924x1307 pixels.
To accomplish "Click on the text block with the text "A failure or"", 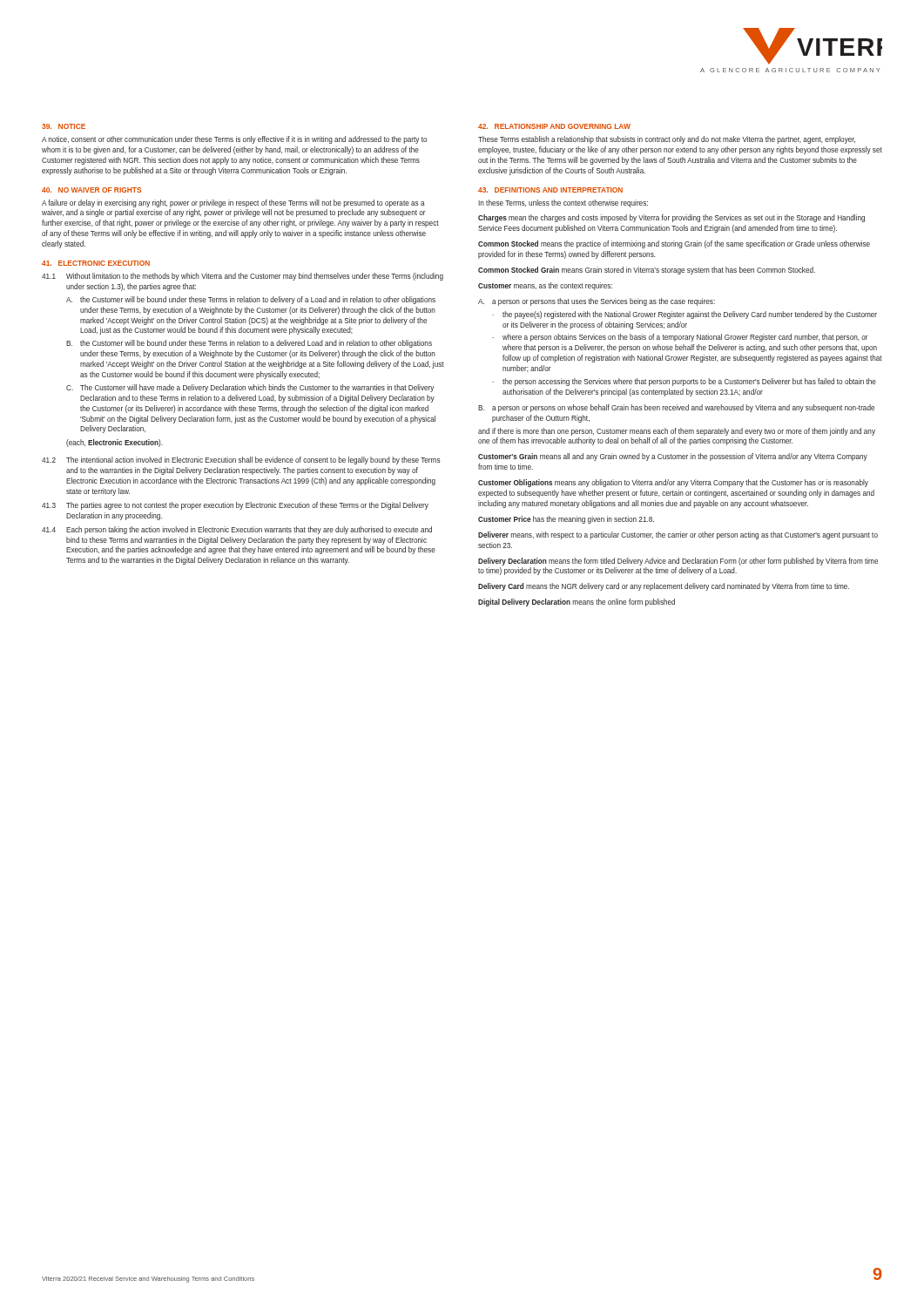I will (243, 224).
